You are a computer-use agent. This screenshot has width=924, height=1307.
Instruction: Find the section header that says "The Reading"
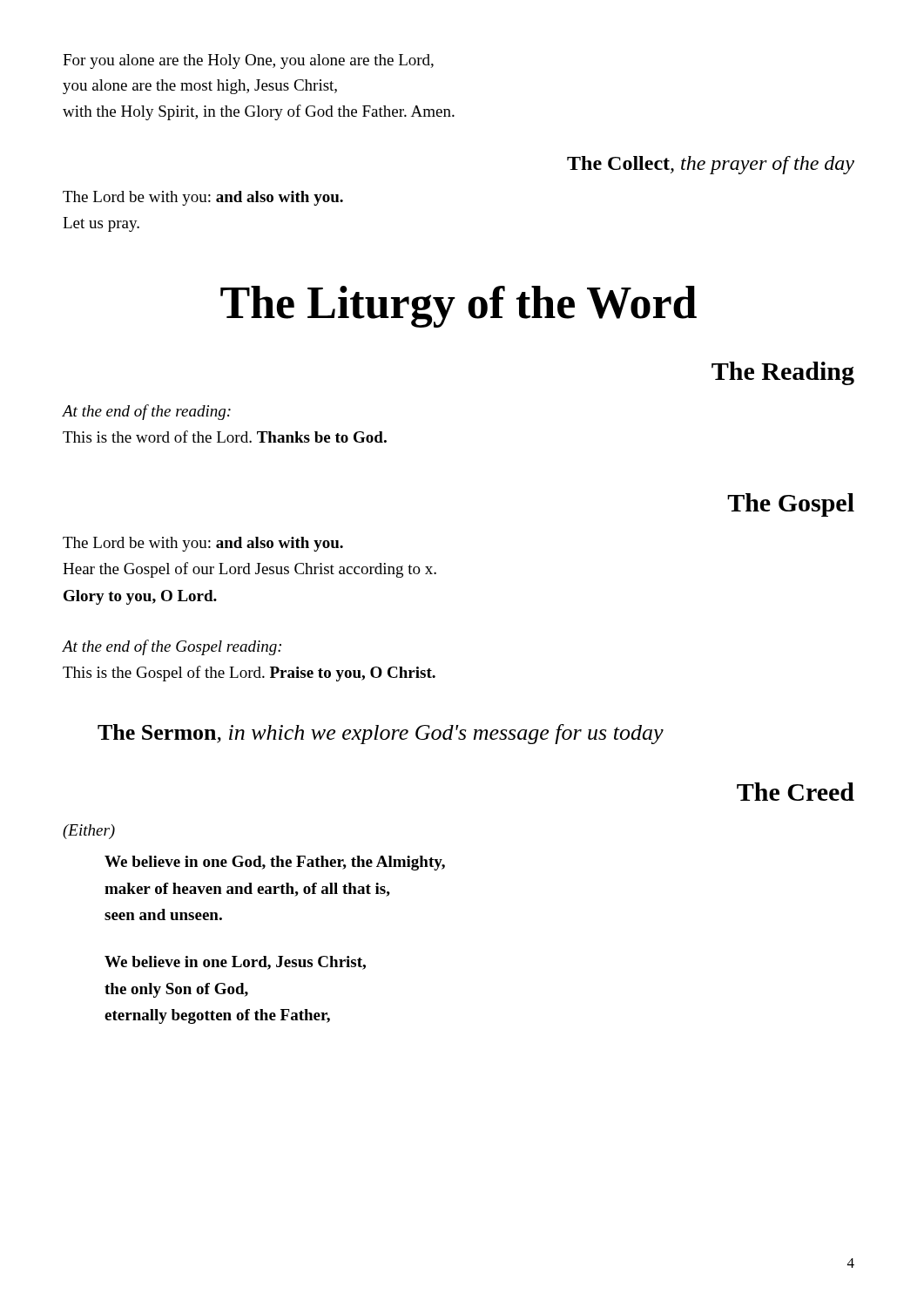tap(783, 371)
